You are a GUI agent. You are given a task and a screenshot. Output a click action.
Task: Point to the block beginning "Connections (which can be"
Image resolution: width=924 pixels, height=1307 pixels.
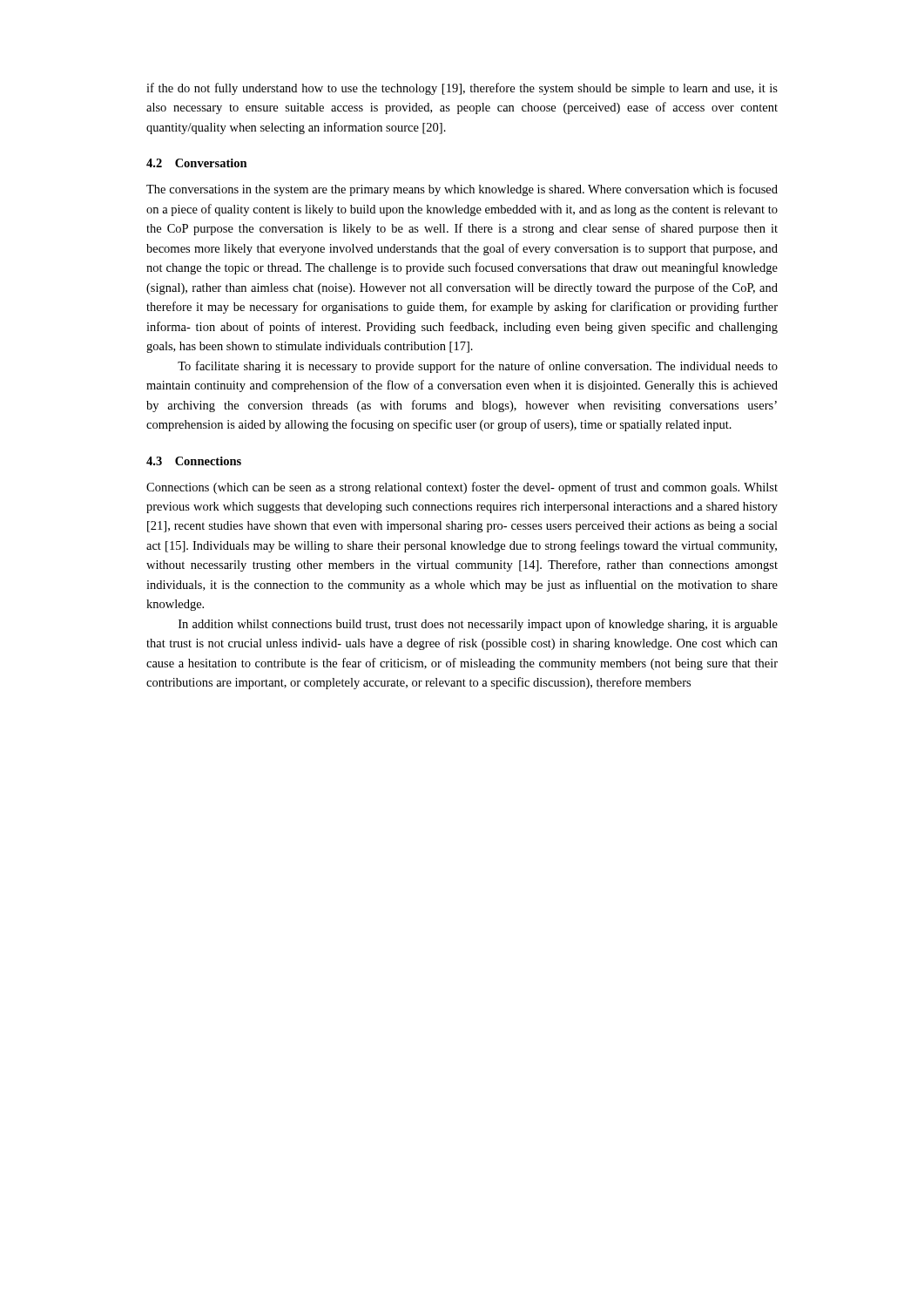coord(462,585)
